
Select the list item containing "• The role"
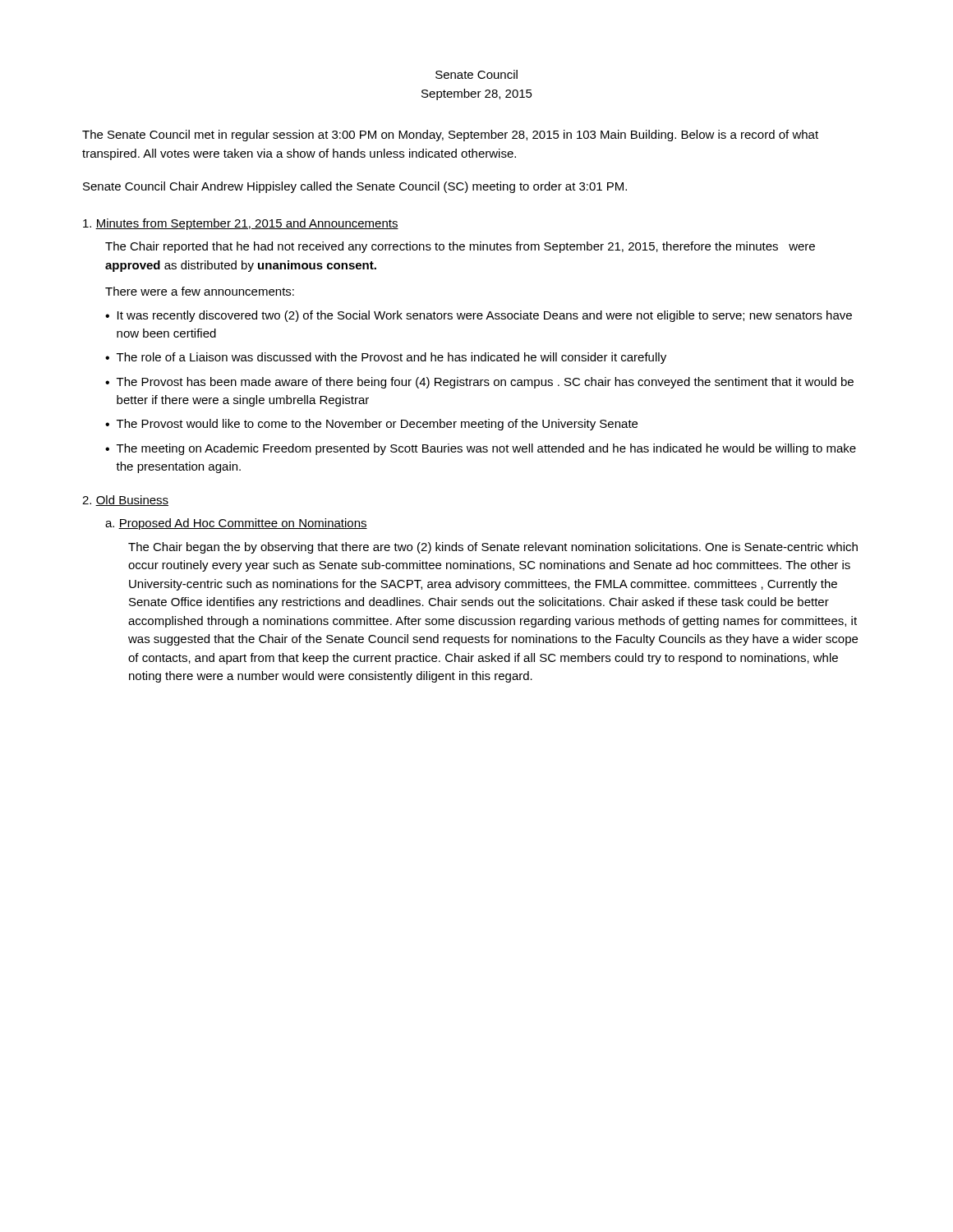pyautogui.click(x=488, y=358)
